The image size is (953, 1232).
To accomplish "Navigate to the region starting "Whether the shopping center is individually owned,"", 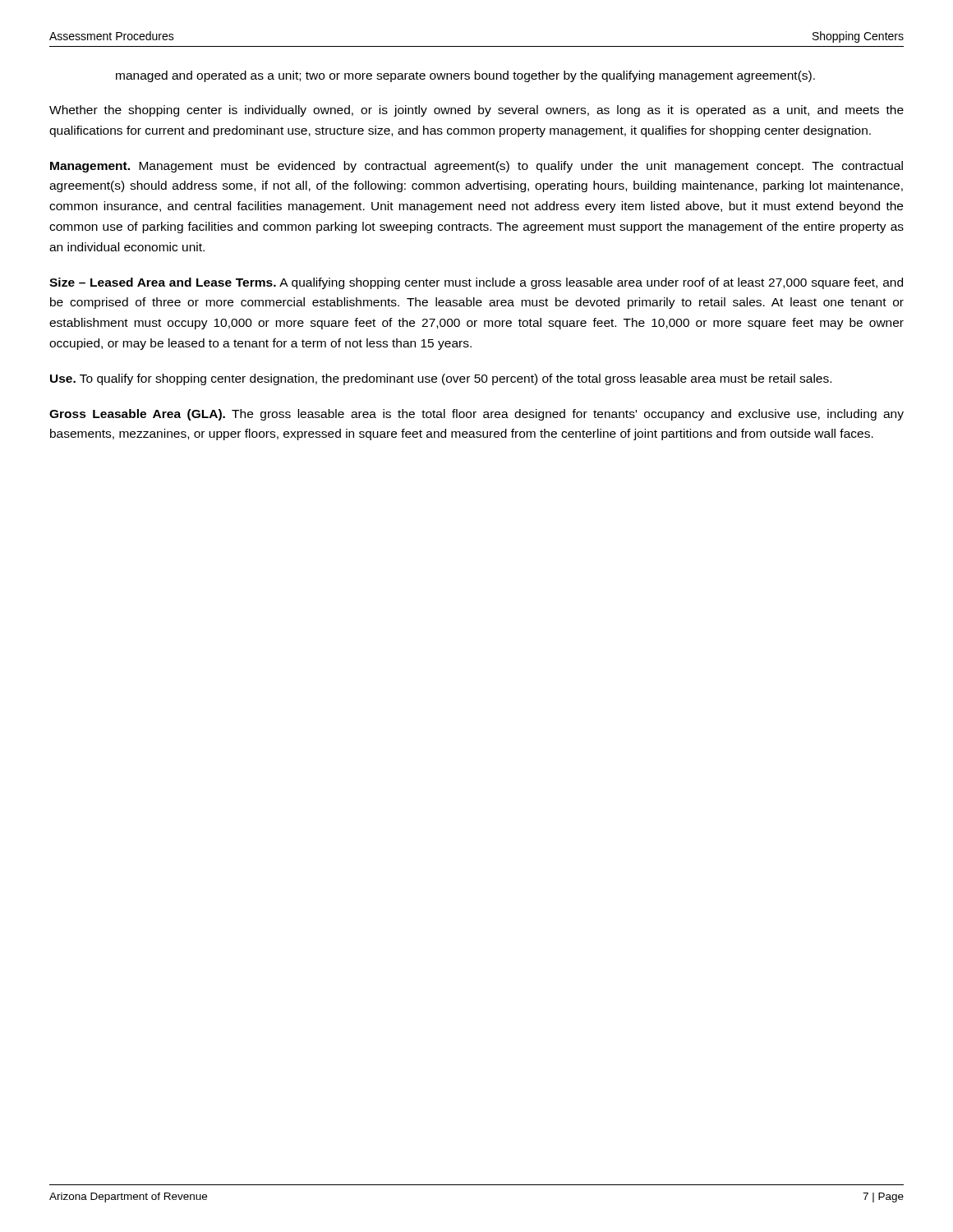I will pyautogui.click(x=476, y=120).
